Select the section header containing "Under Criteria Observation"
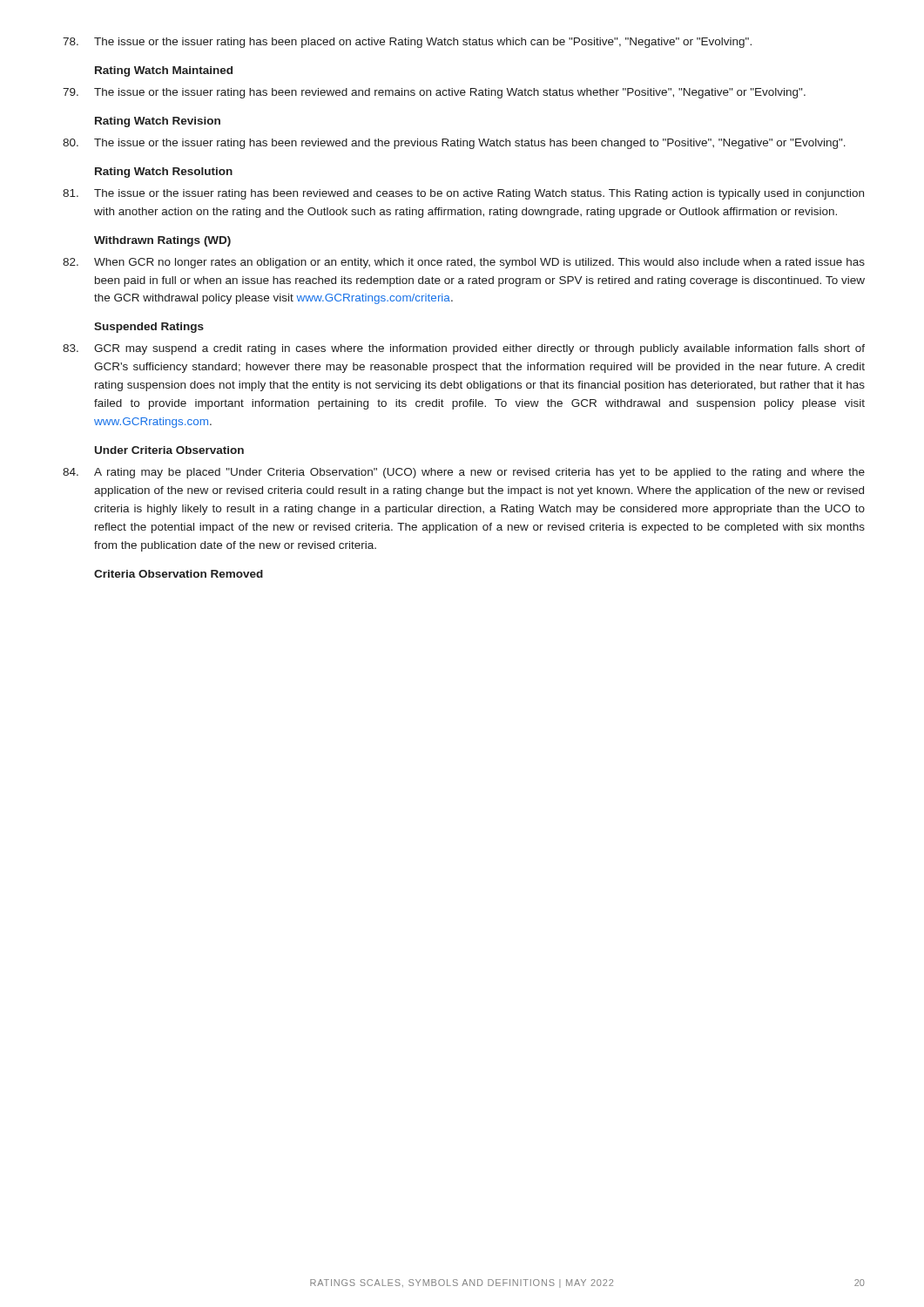This screenshot has width=924, height=1307. (x=169, y=450)
